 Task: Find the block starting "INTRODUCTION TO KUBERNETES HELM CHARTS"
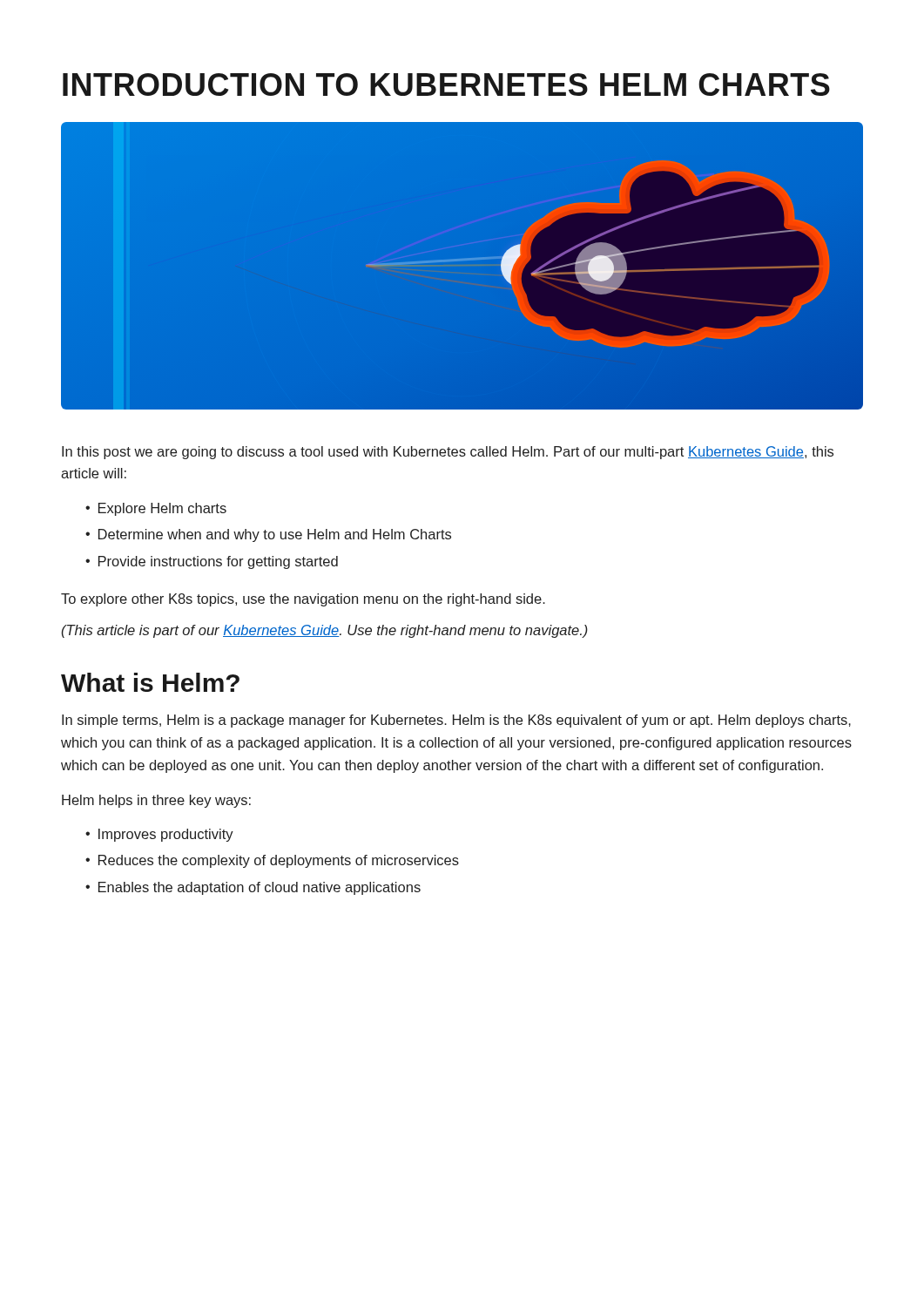[x=462, y=85]
